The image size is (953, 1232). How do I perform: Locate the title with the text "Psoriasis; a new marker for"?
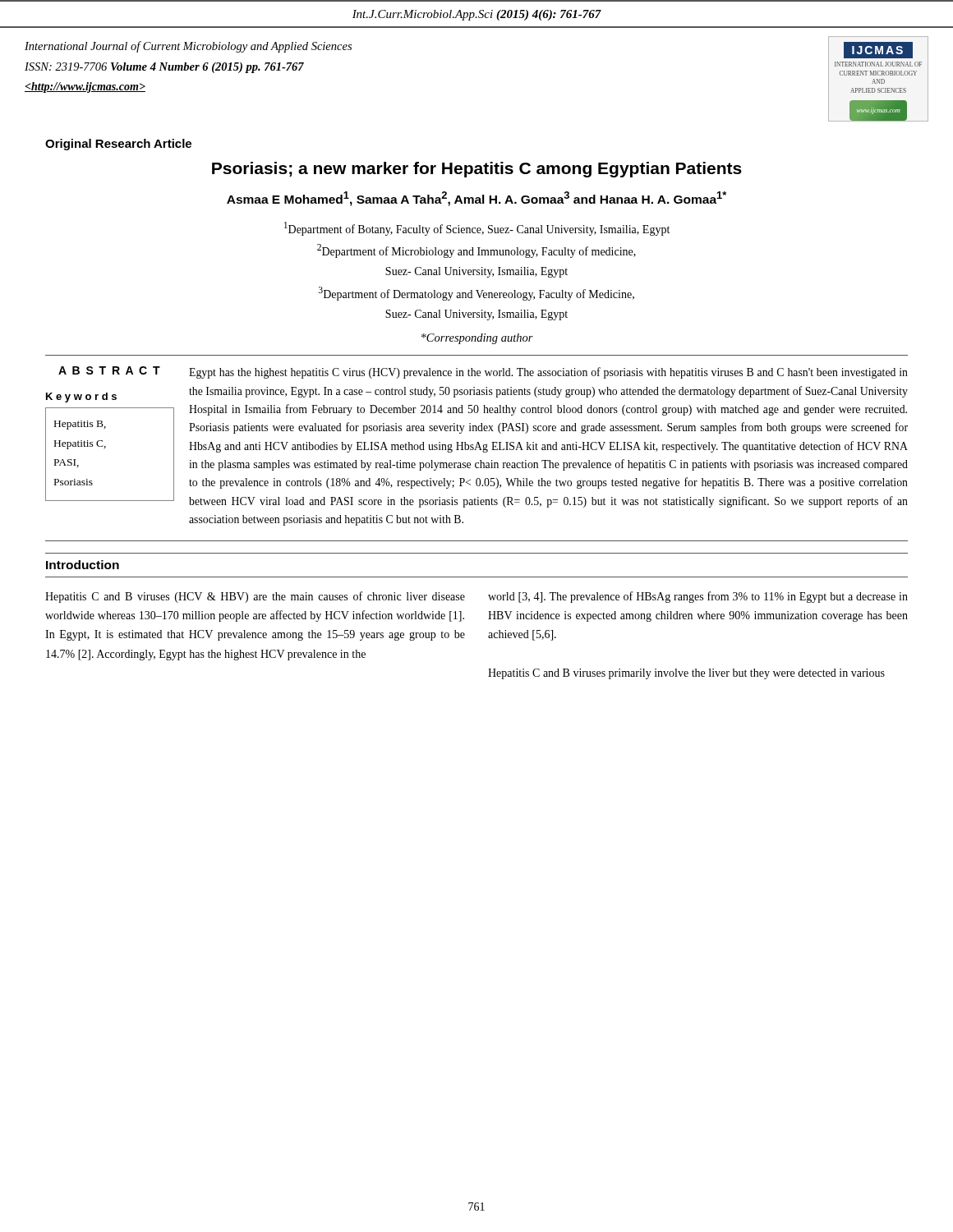click(476, 168)
